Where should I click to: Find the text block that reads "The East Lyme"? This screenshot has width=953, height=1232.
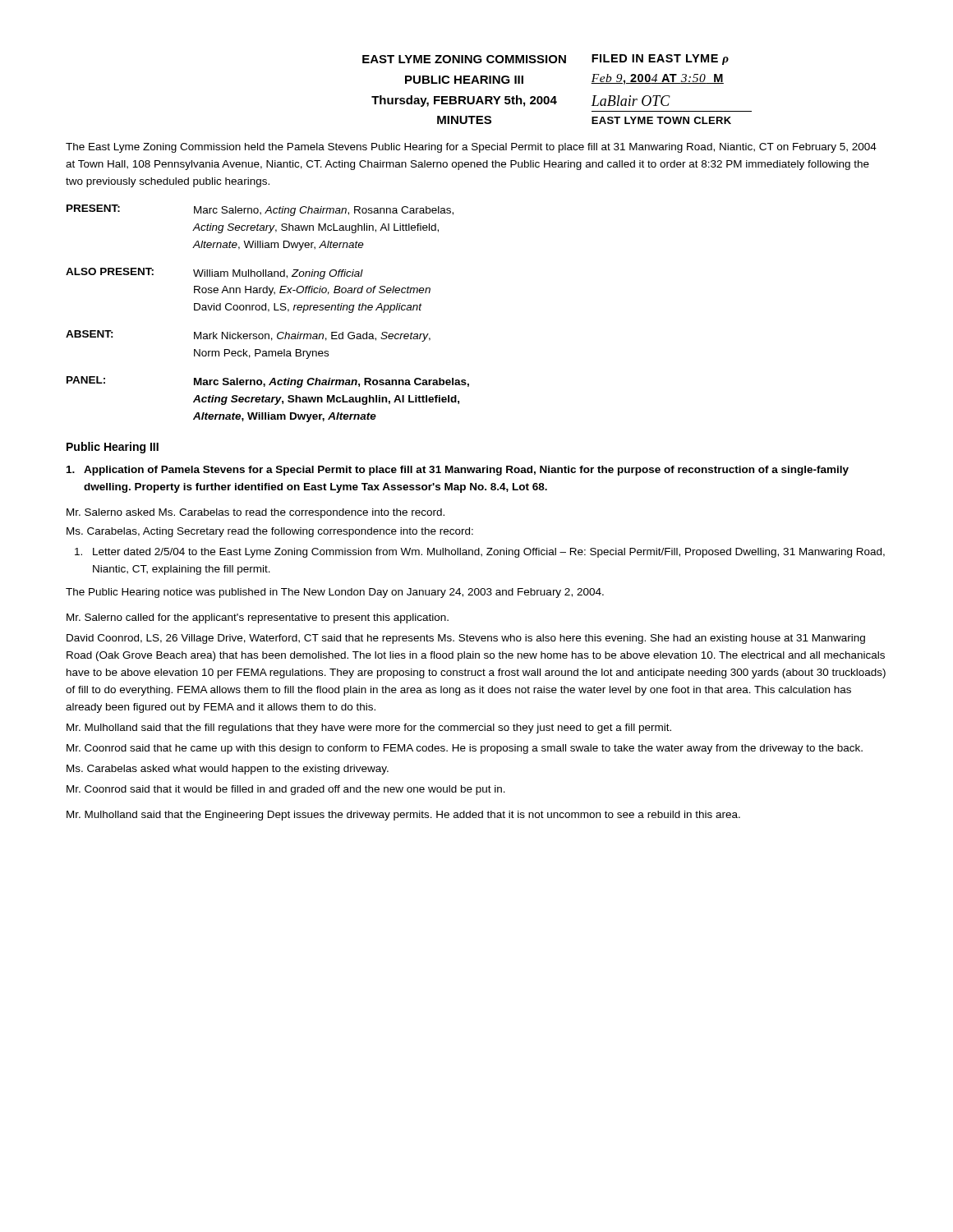[x=471, y=164]
